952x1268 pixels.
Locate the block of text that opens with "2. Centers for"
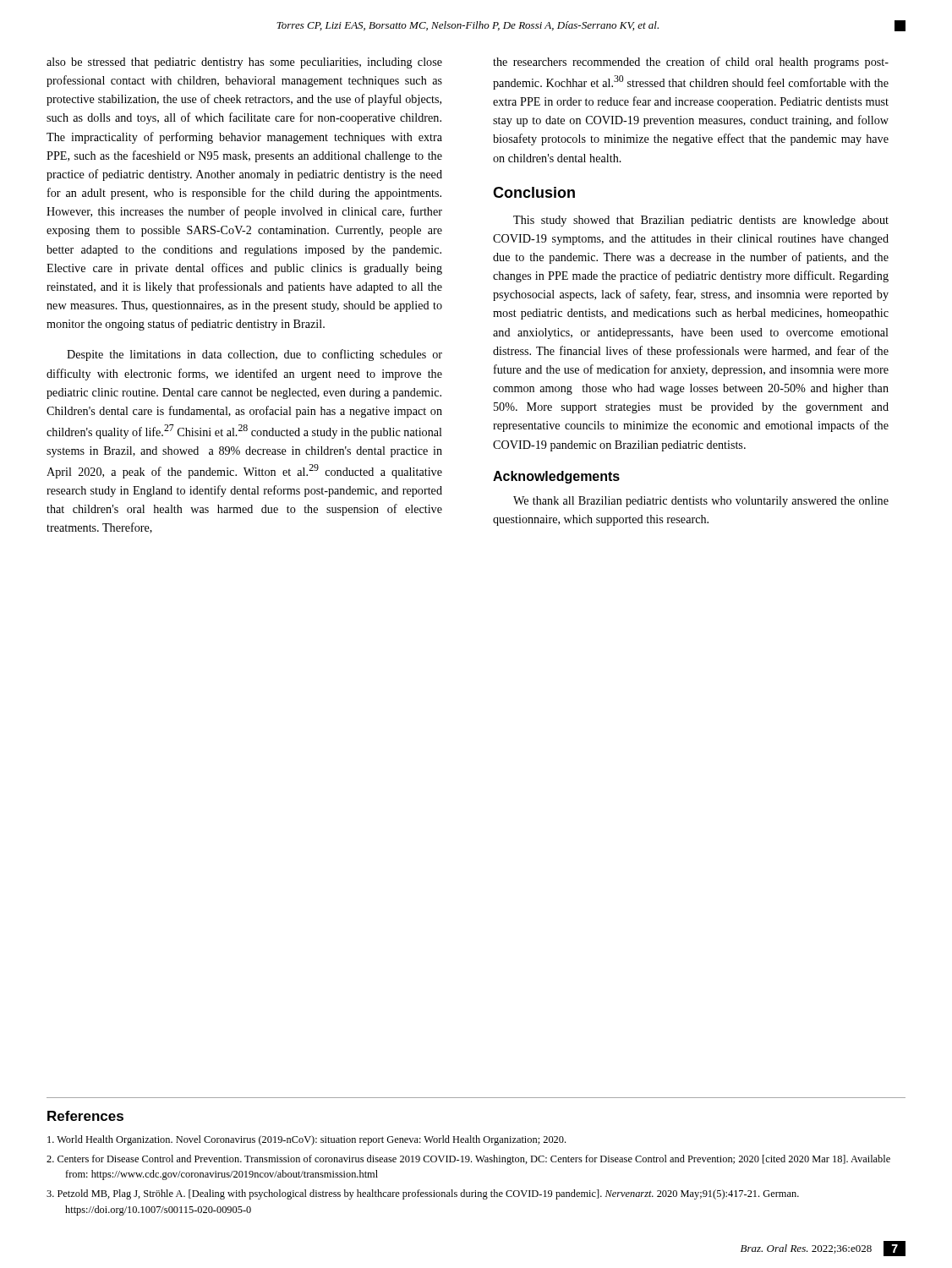(468, 1167)
